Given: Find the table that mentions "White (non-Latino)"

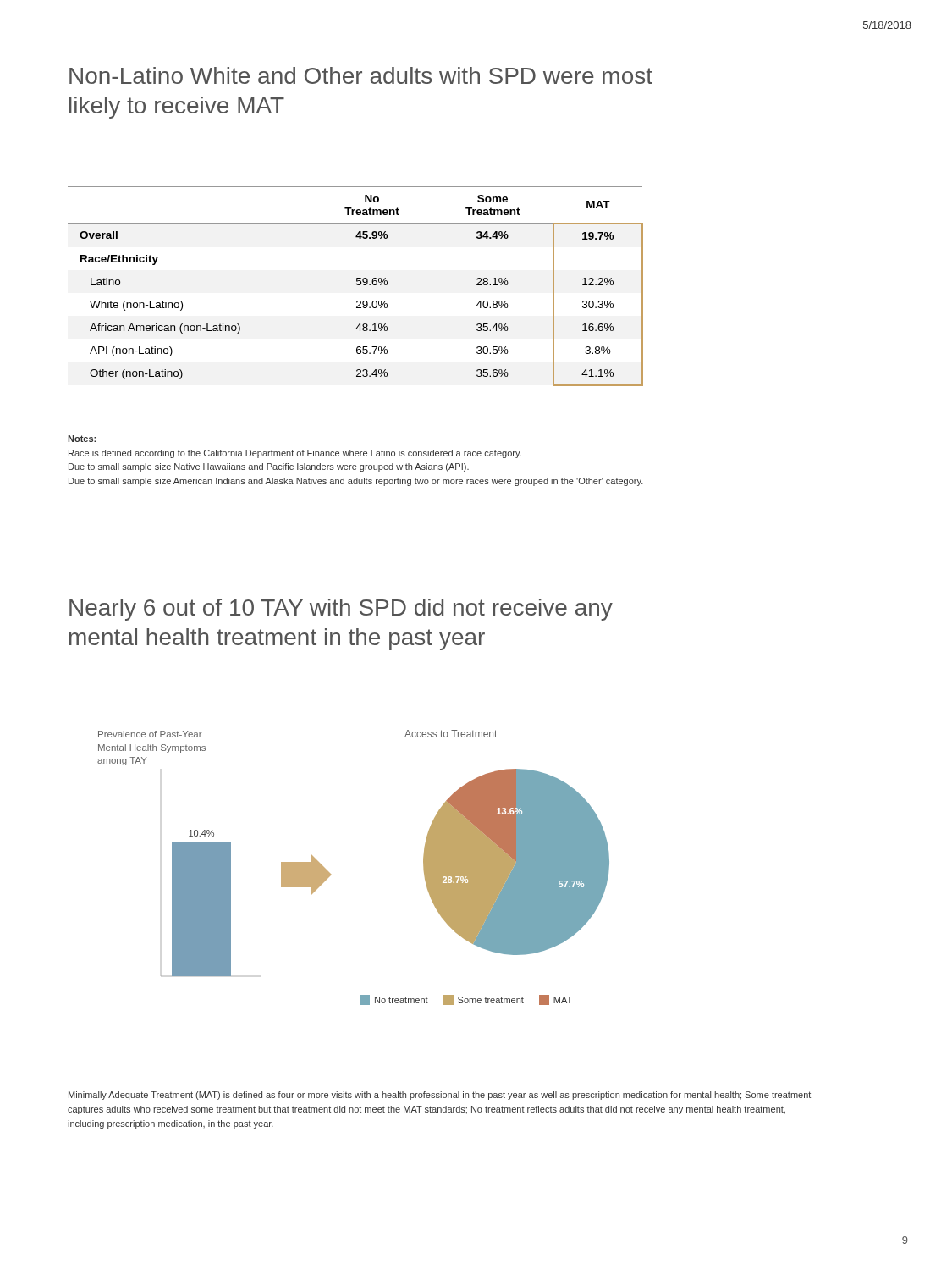Looking at the screenshot, I should point(355,286).
